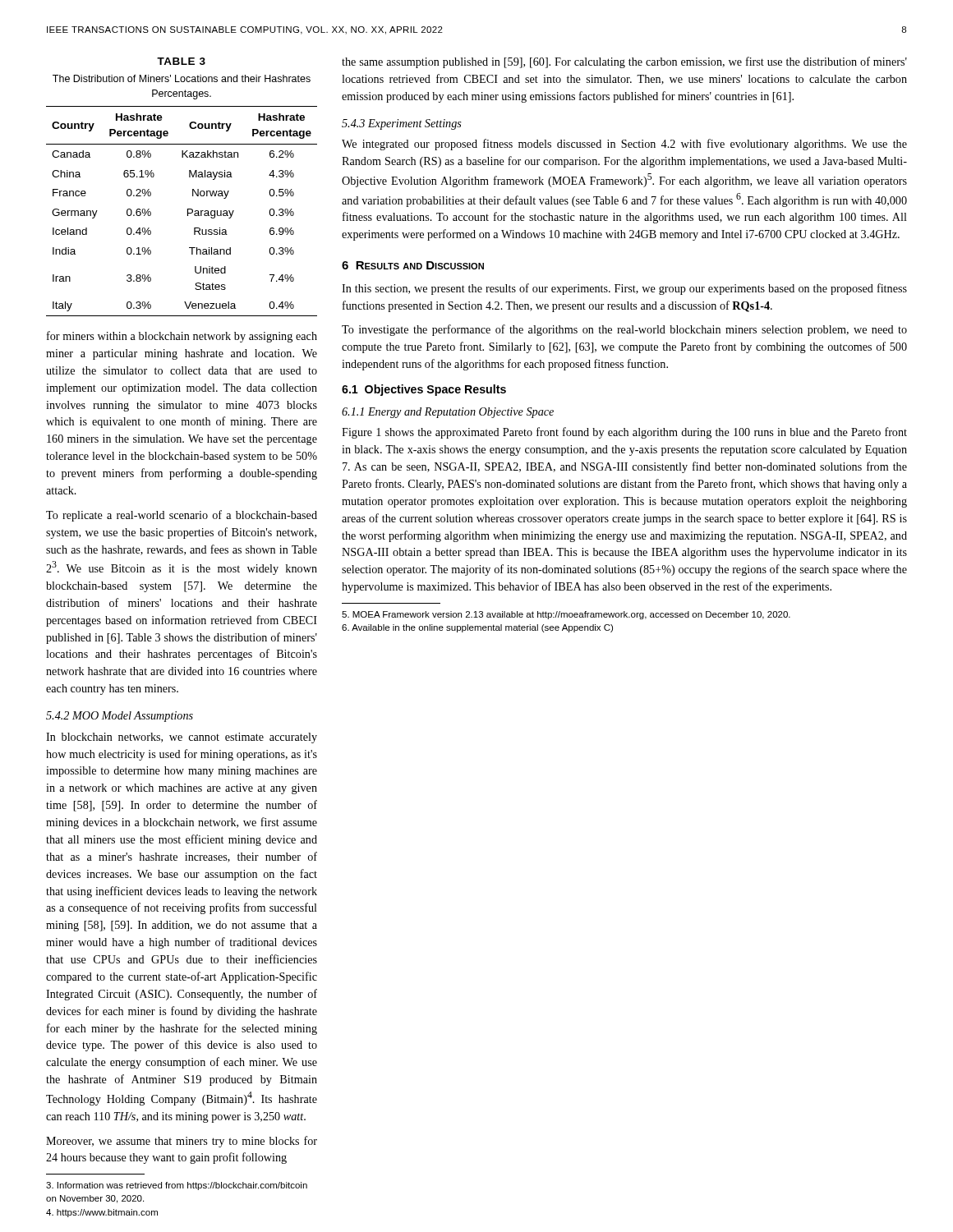This screenshot has width=953, height=1232.
Task: Find the text block that says "Figure 1 shows the"
Action: click(624, 509)
